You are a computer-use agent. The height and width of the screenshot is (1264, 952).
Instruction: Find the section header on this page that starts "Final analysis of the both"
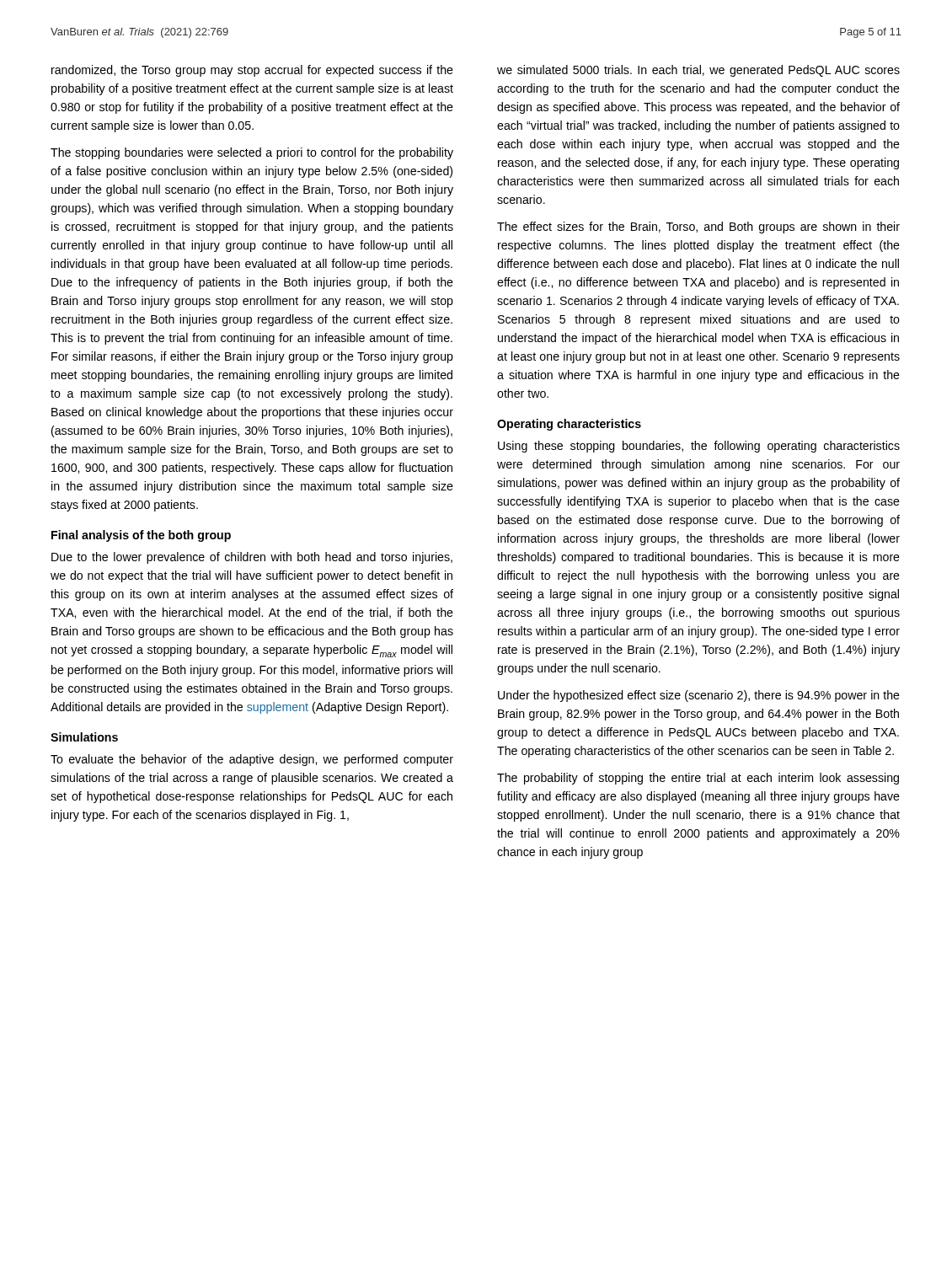pyautogui.click(x=141, y=536)
